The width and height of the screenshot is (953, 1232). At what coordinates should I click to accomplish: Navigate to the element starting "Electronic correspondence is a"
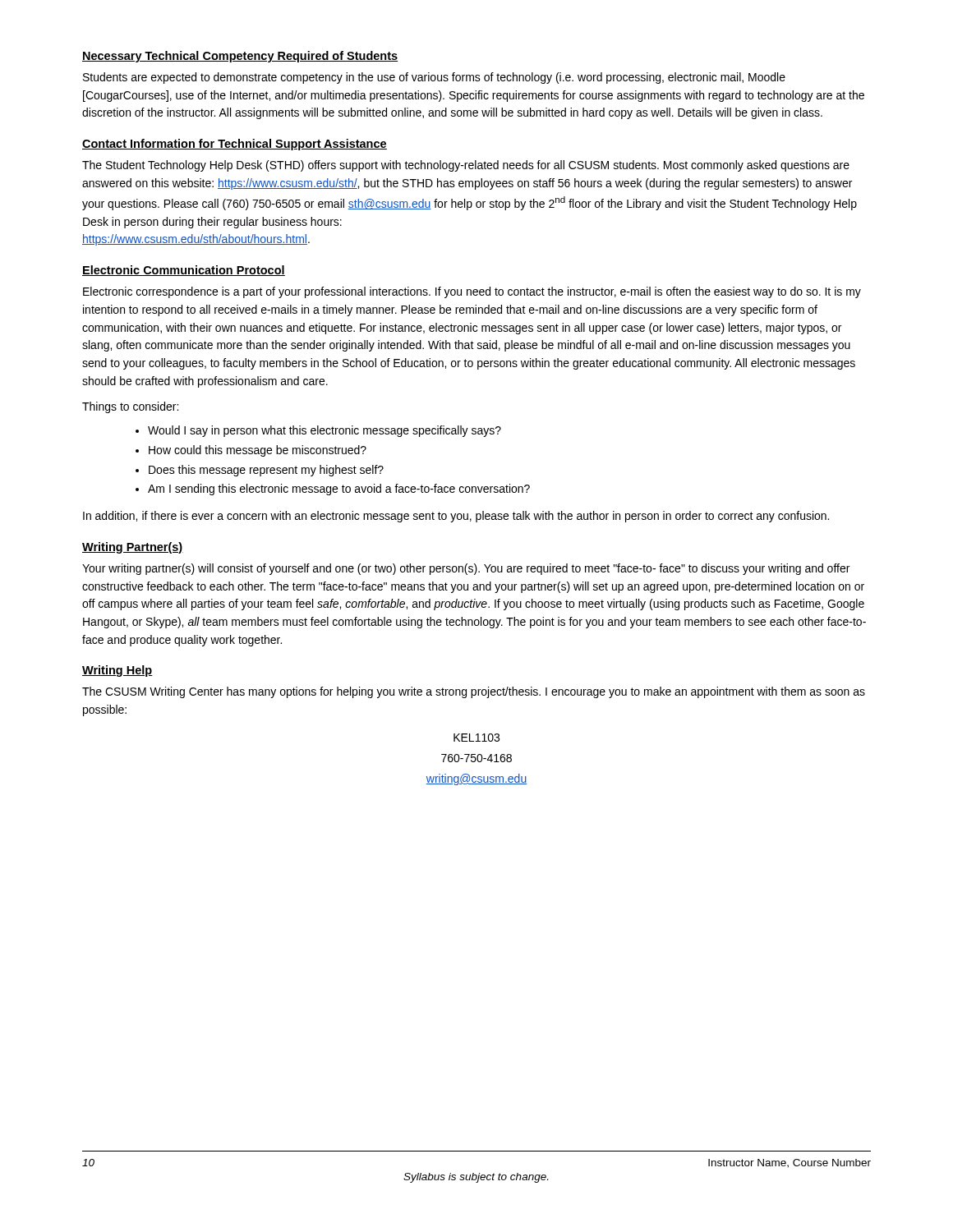(471, 336)
